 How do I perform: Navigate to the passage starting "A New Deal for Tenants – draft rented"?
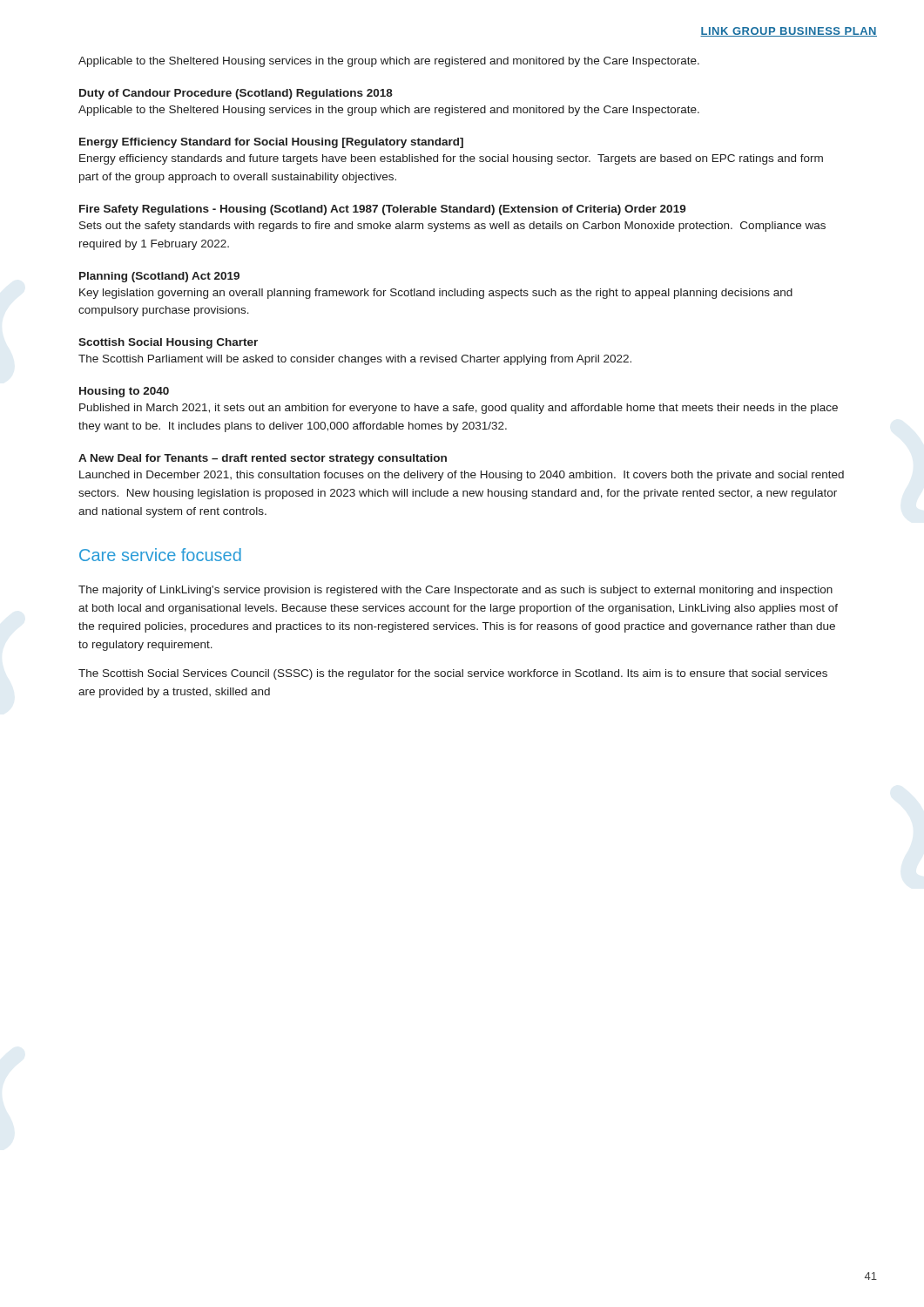click(x=263, y=458)
